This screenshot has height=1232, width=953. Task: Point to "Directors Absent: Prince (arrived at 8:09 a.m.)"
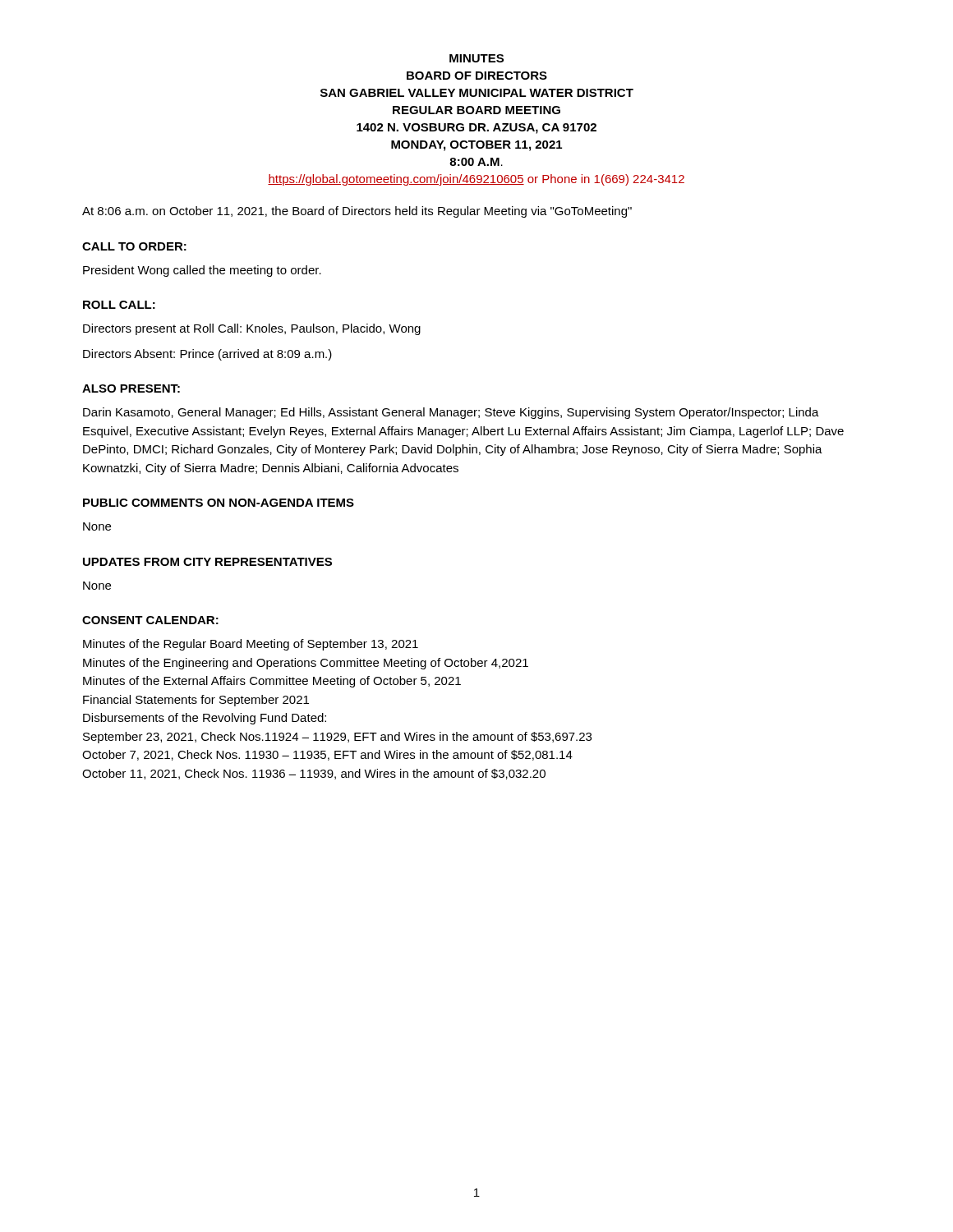tap(207, 353)
